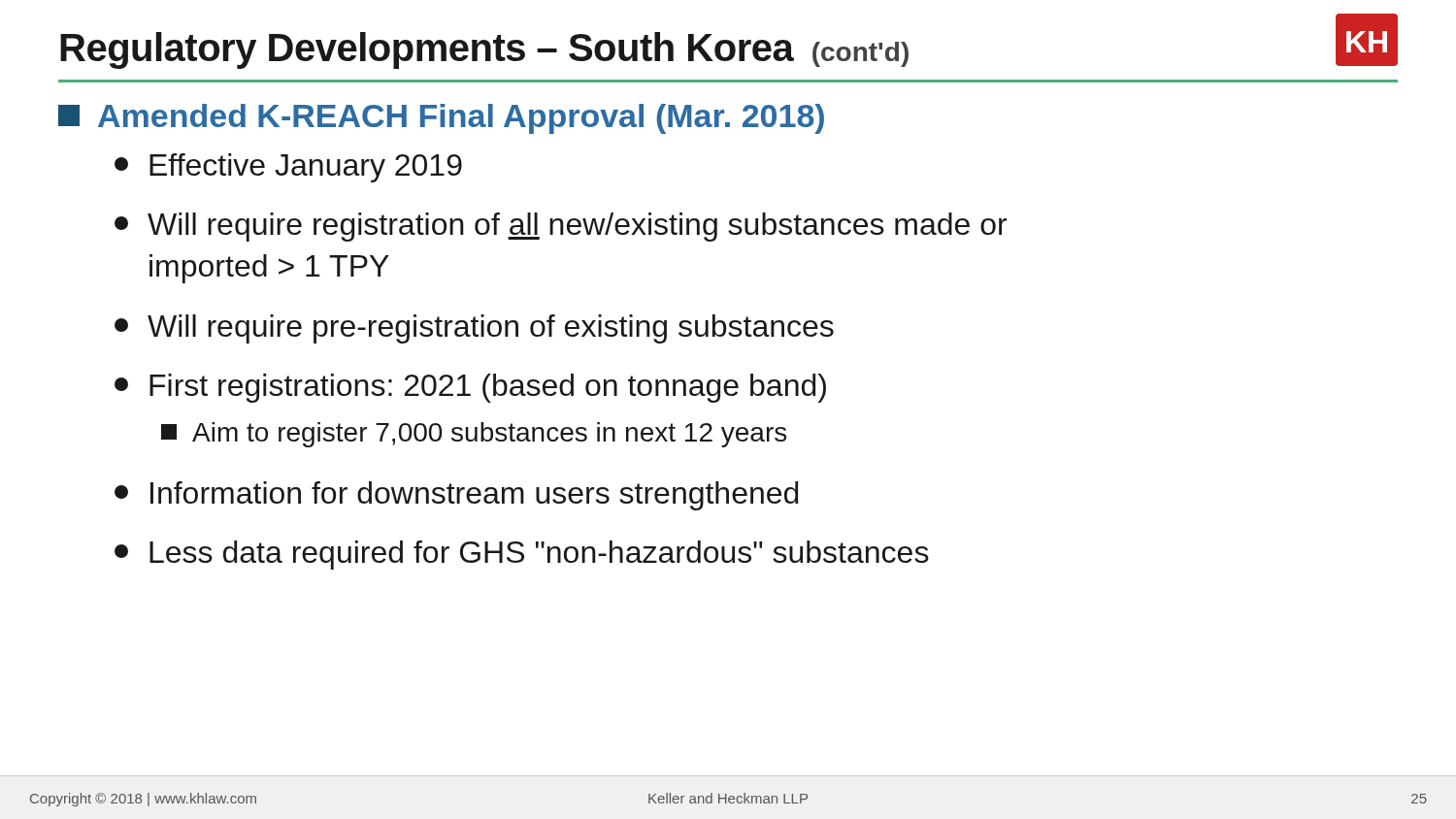Screen dimensions: 819x1456
Task: Select the block starting "First registrations: 2021 (based"
Action: (471, 410)
